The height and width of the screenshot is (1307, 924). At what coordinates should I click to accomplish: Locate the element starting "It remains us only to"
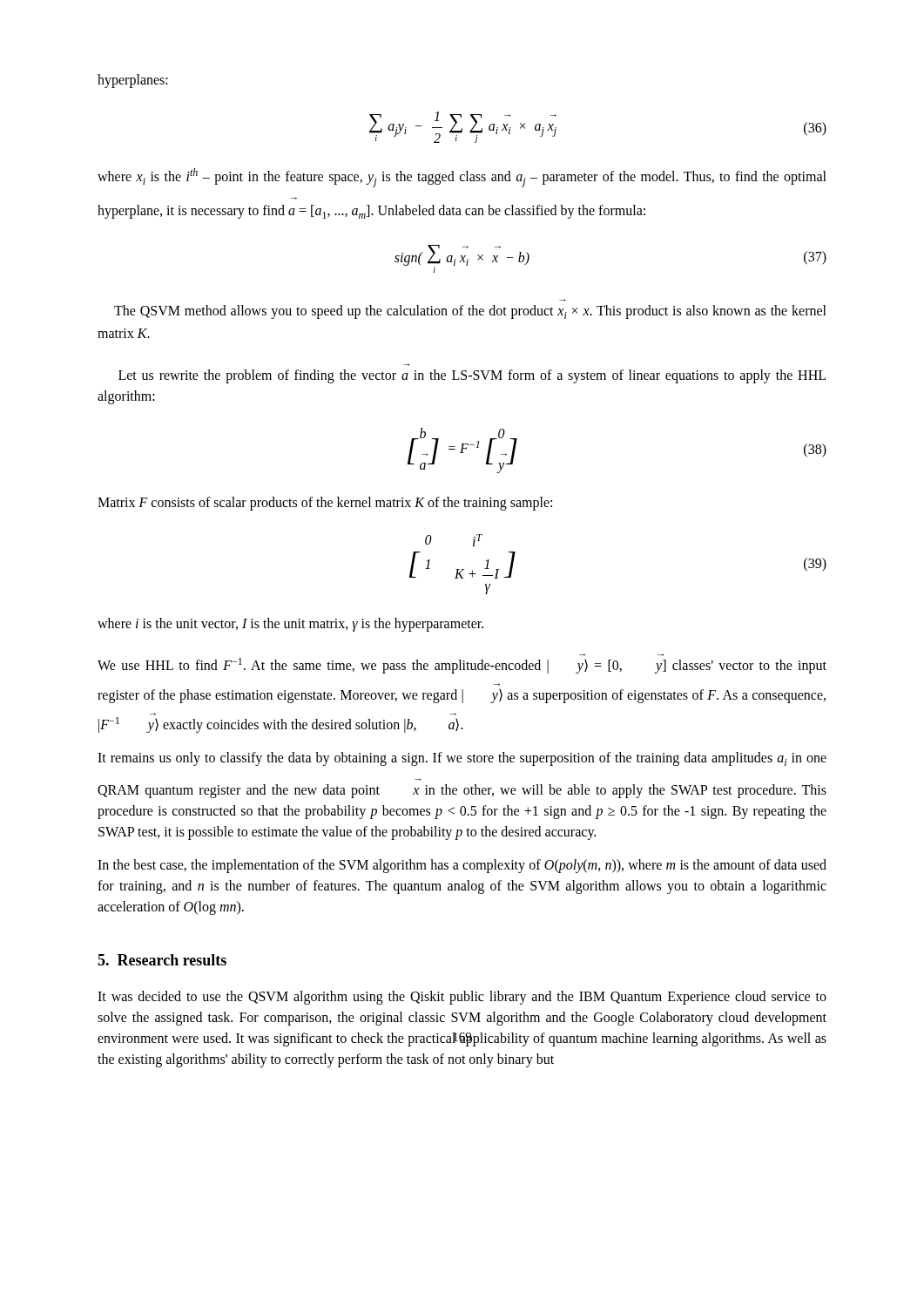point(462,795)
